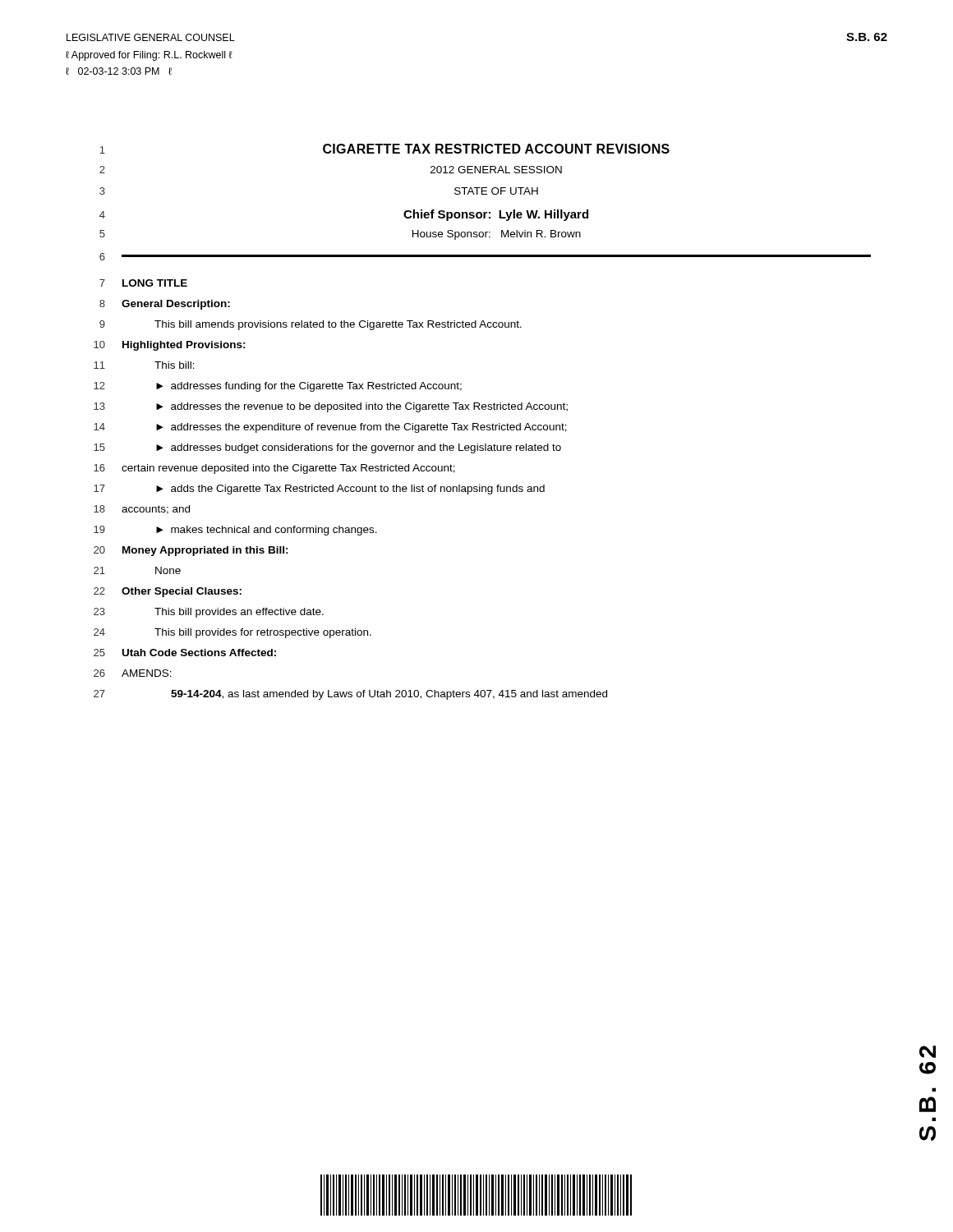953x1232 pixels.
Task: Where is the passage that starts "certain revenue deposited into the"?
Action: pyautogui.click(x=289, y=468)
